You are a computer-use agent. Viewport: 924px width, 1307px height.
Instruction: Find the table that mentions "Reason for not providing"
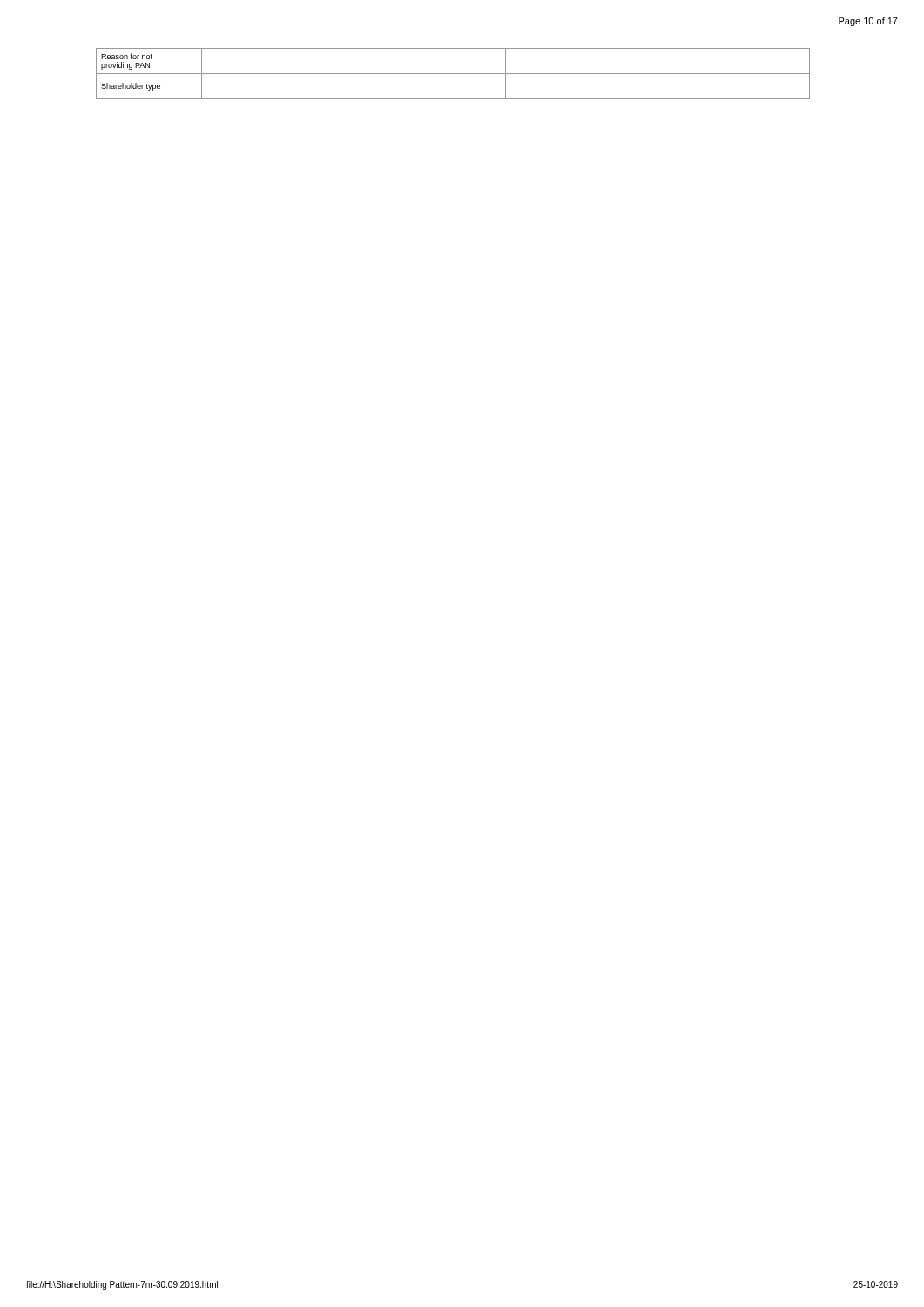[453, 74]
